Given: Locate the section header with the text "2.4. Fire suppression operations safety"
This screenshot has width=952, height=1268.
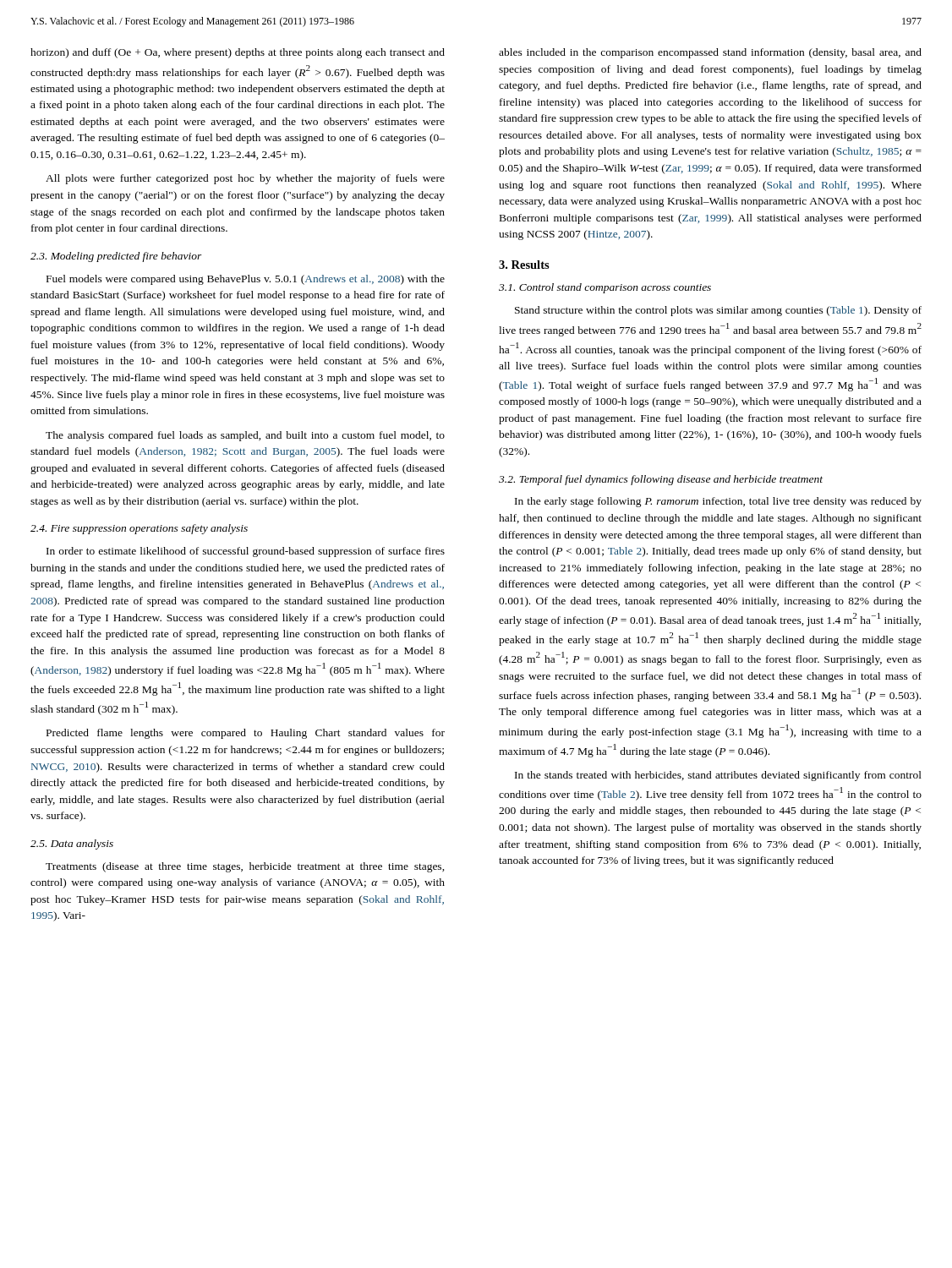Looking at the screenshot, I should tap(238, 529).
